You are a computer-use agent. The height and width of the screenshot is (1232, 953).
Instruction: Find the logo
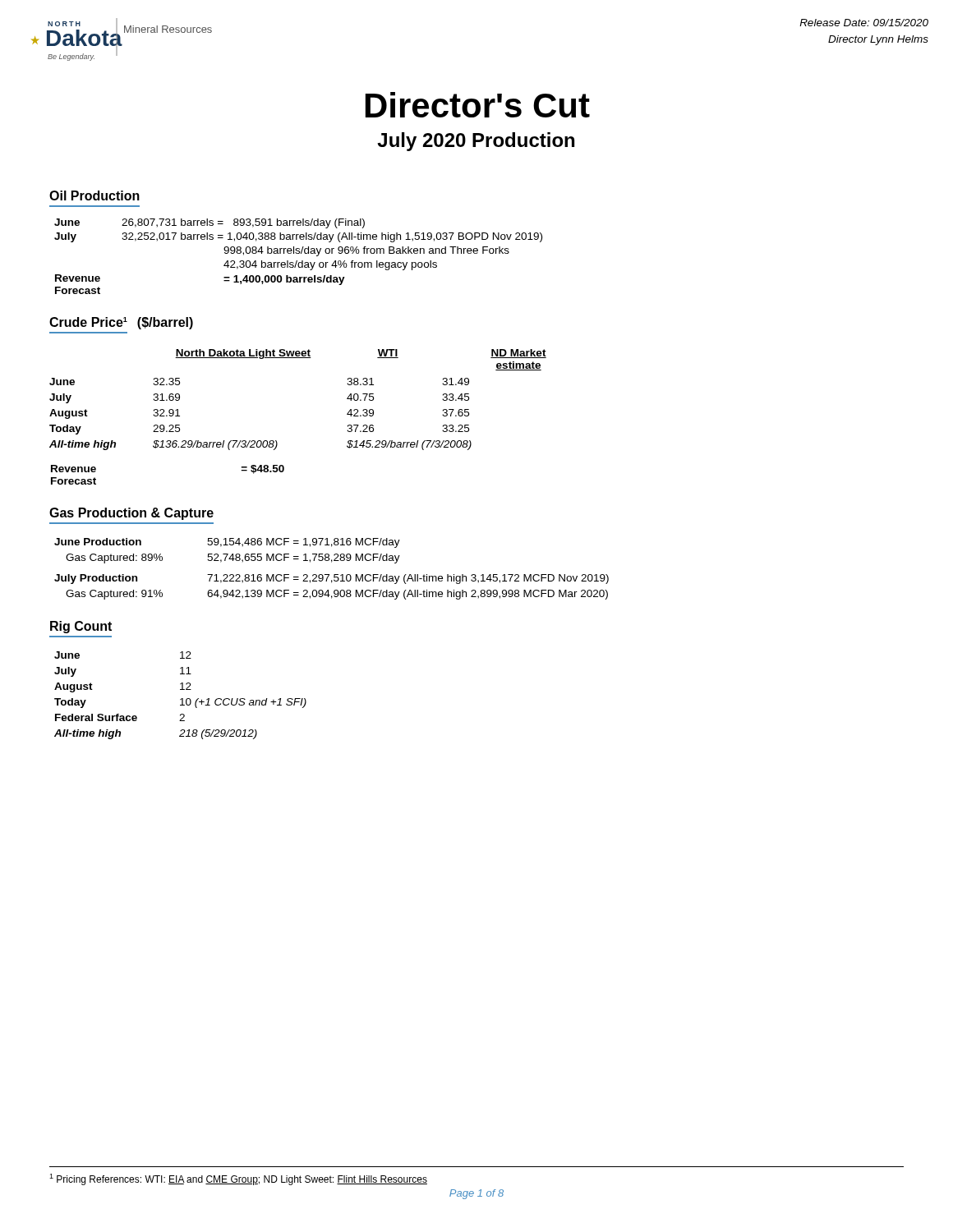(119, 39)
